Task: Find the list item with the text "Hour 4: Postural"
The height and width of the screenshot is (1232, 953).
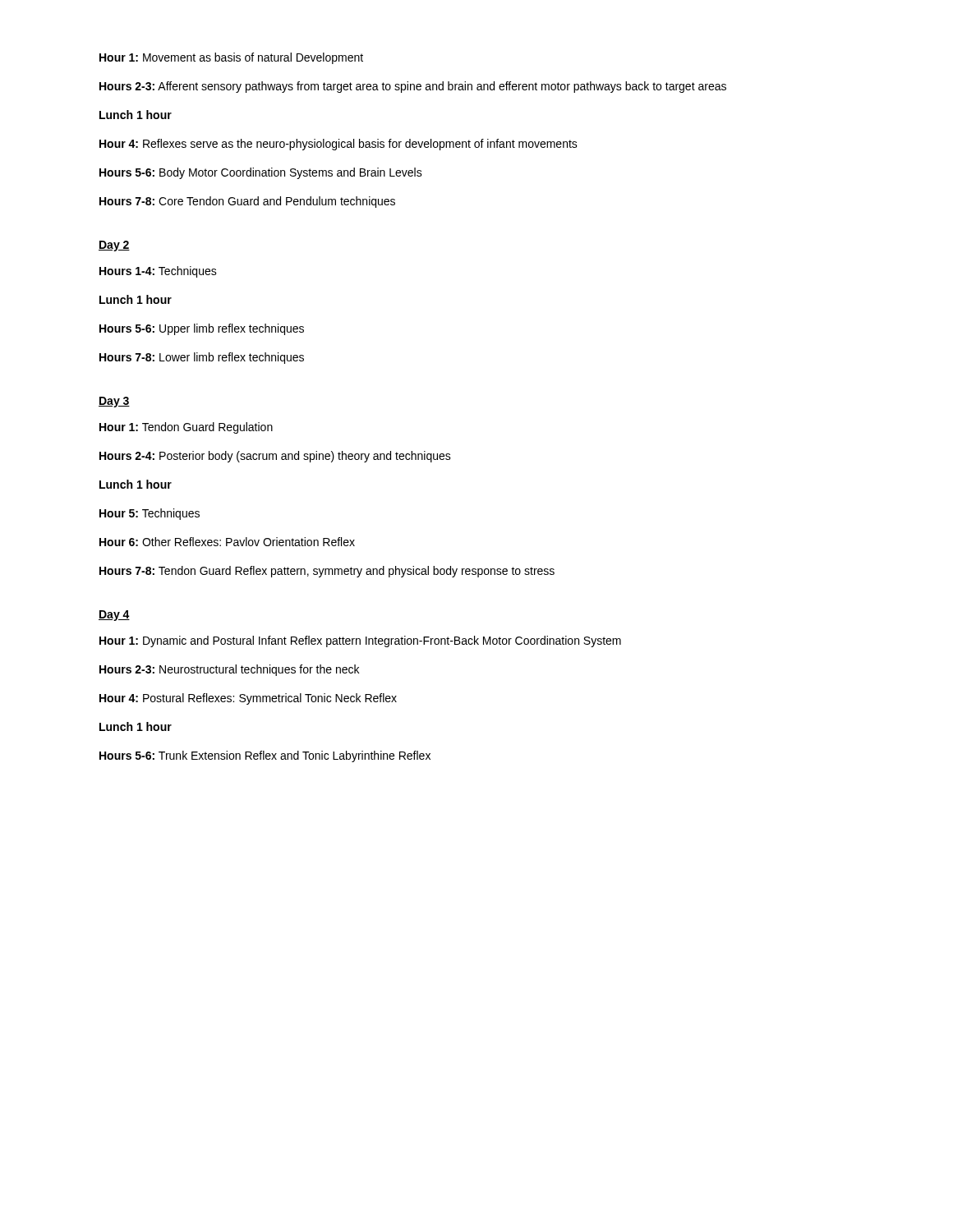Action: (248, 698)
